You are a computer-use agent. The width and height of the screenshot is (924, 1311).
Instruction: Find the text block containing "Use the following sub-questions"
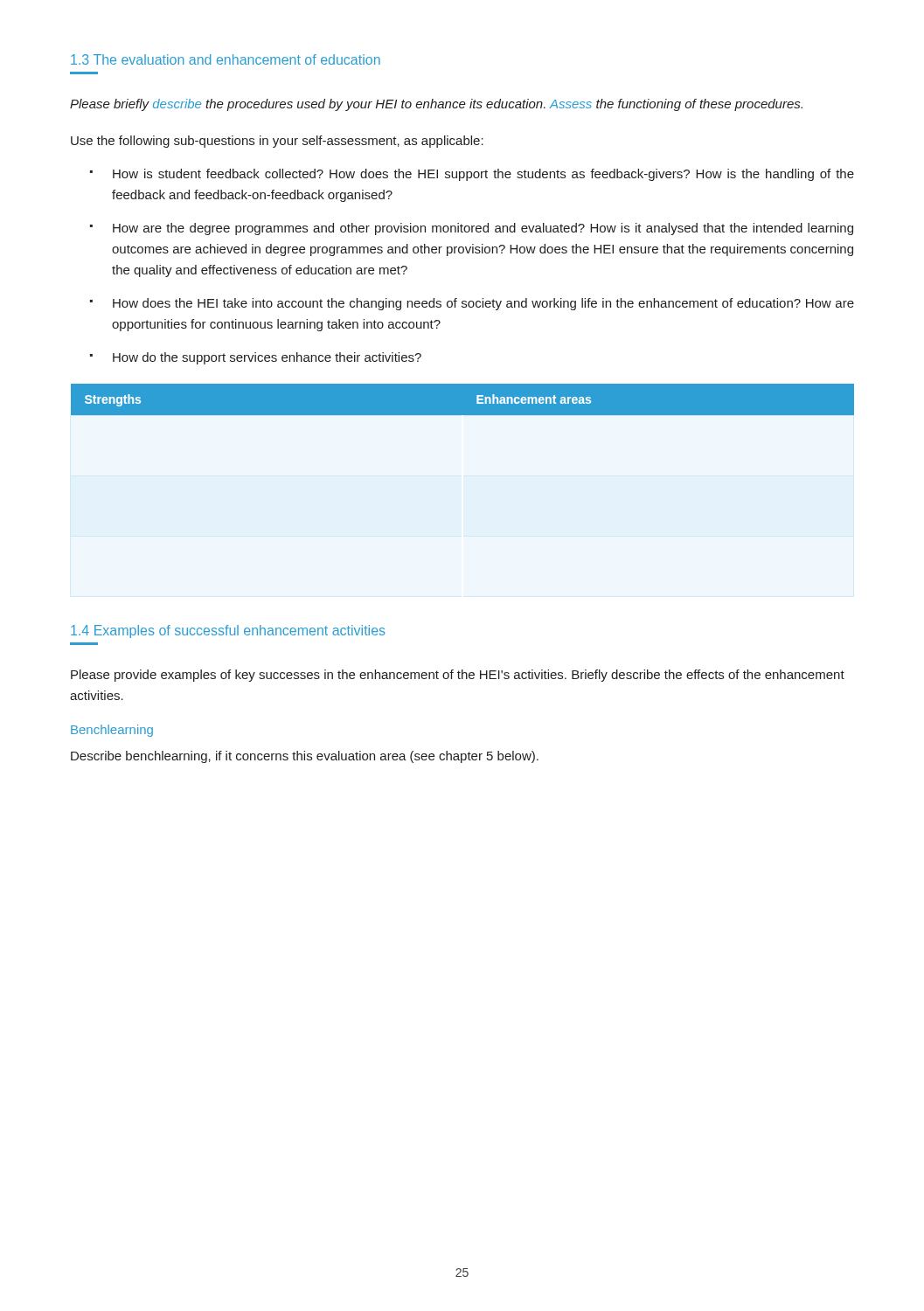click(277, 140)
